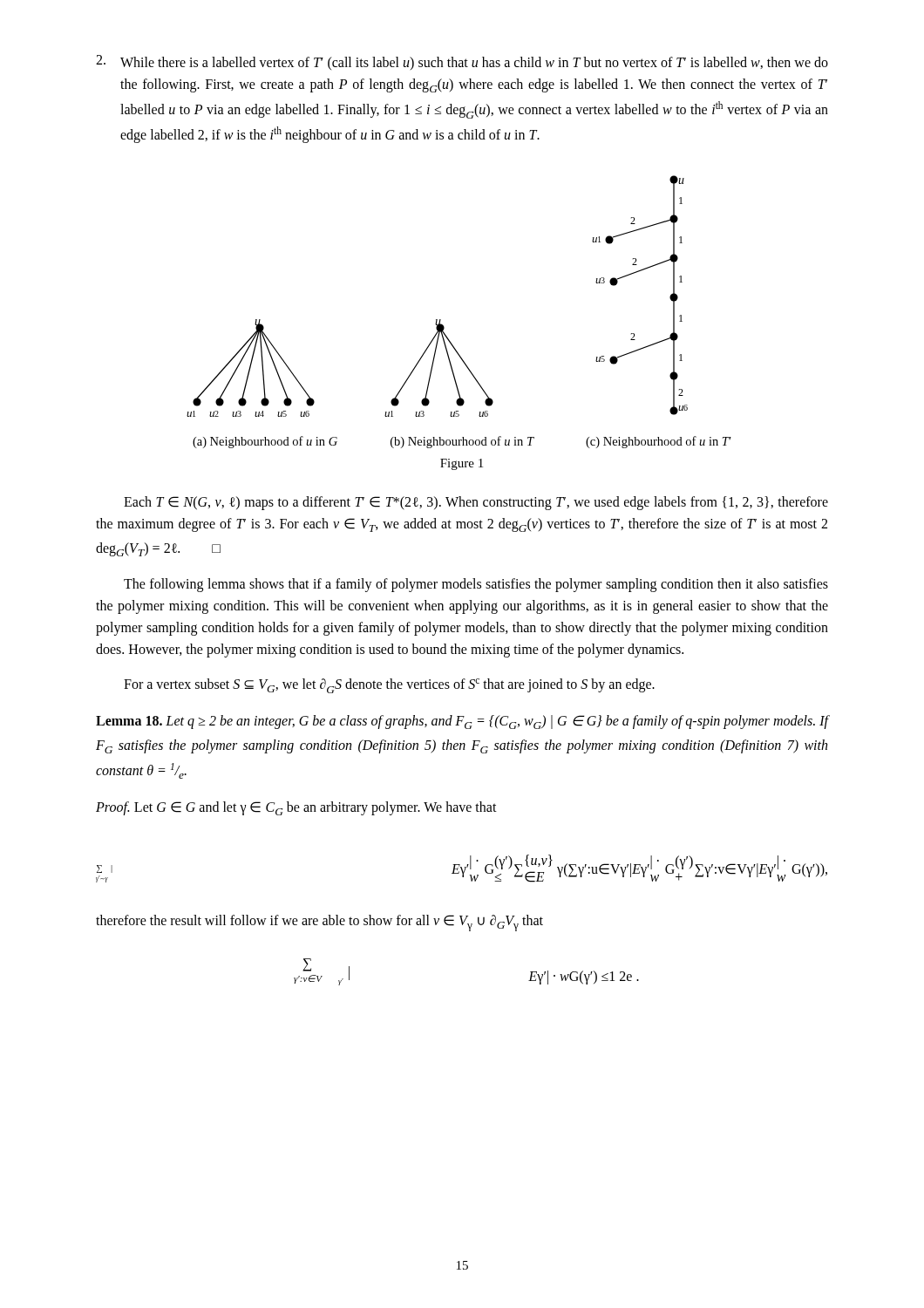Find the formula with the text "∑ γ′∼γ |E"

tap(462, 869)
